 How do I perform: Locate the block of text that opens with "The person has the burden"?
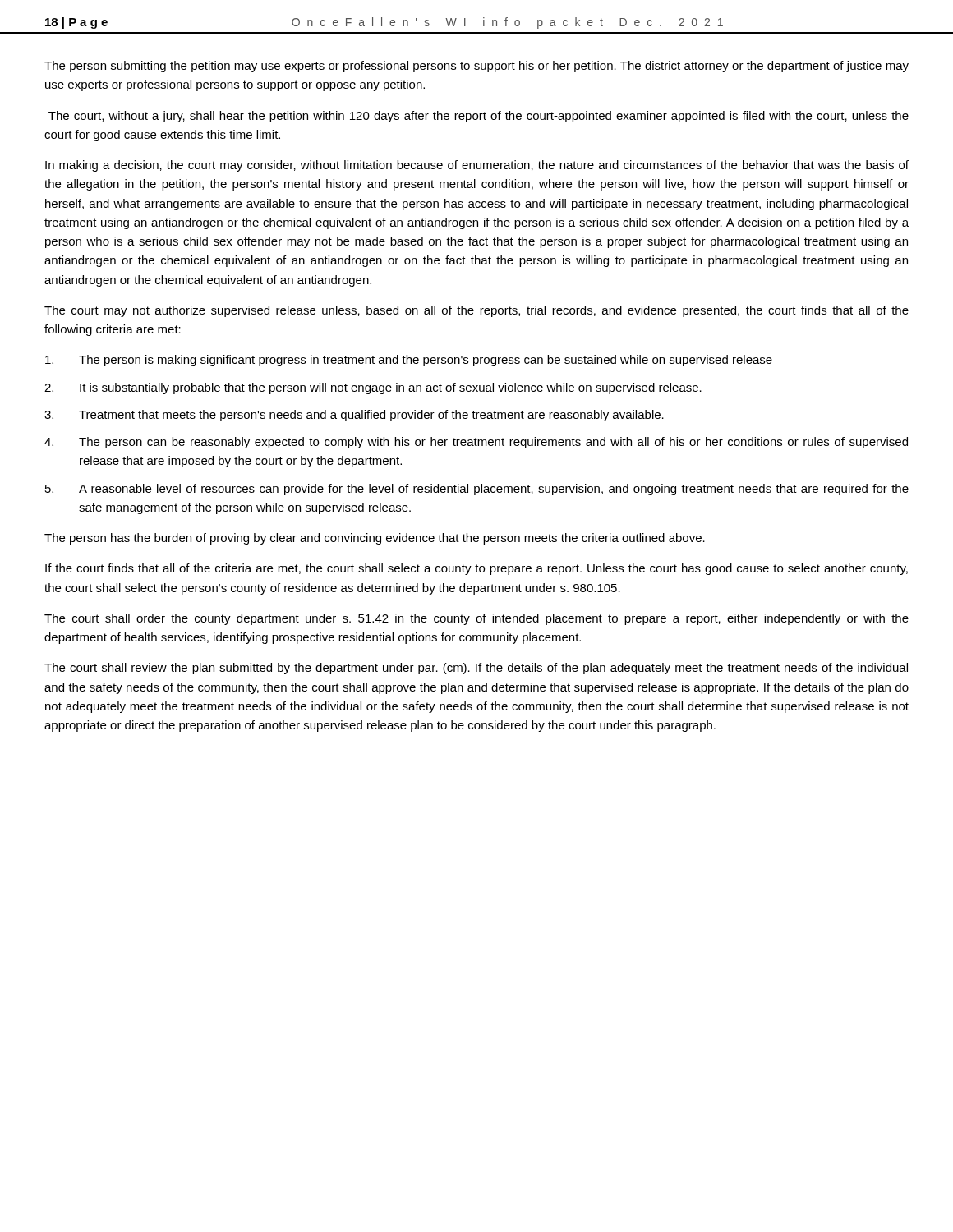(x=375, y=538)
